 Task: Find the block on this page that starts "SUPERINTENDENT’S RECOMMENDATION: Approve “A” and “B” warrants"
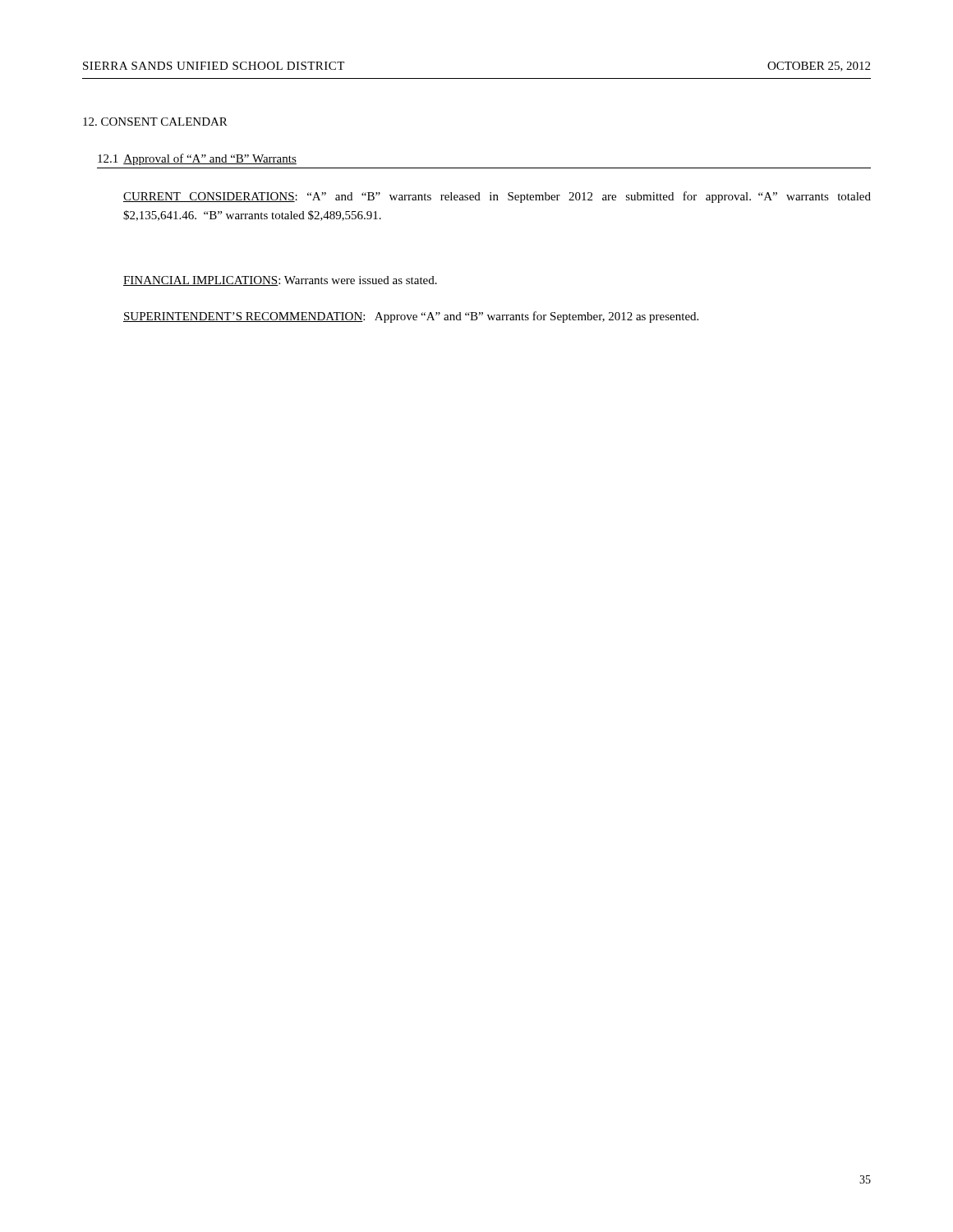click(x=411, y=316)
